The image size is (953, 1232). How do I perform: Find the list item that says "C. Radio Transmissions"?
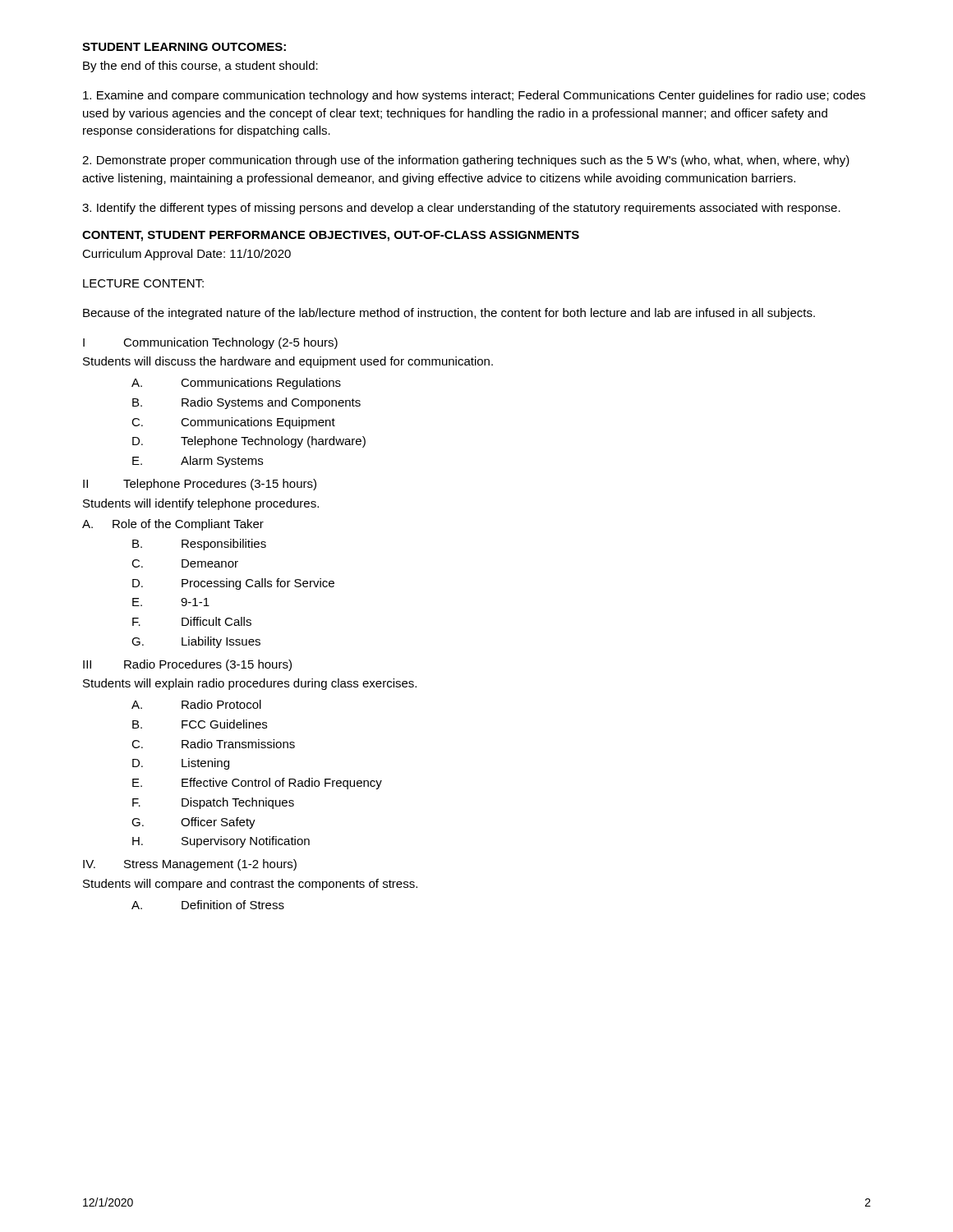[213, 744]
